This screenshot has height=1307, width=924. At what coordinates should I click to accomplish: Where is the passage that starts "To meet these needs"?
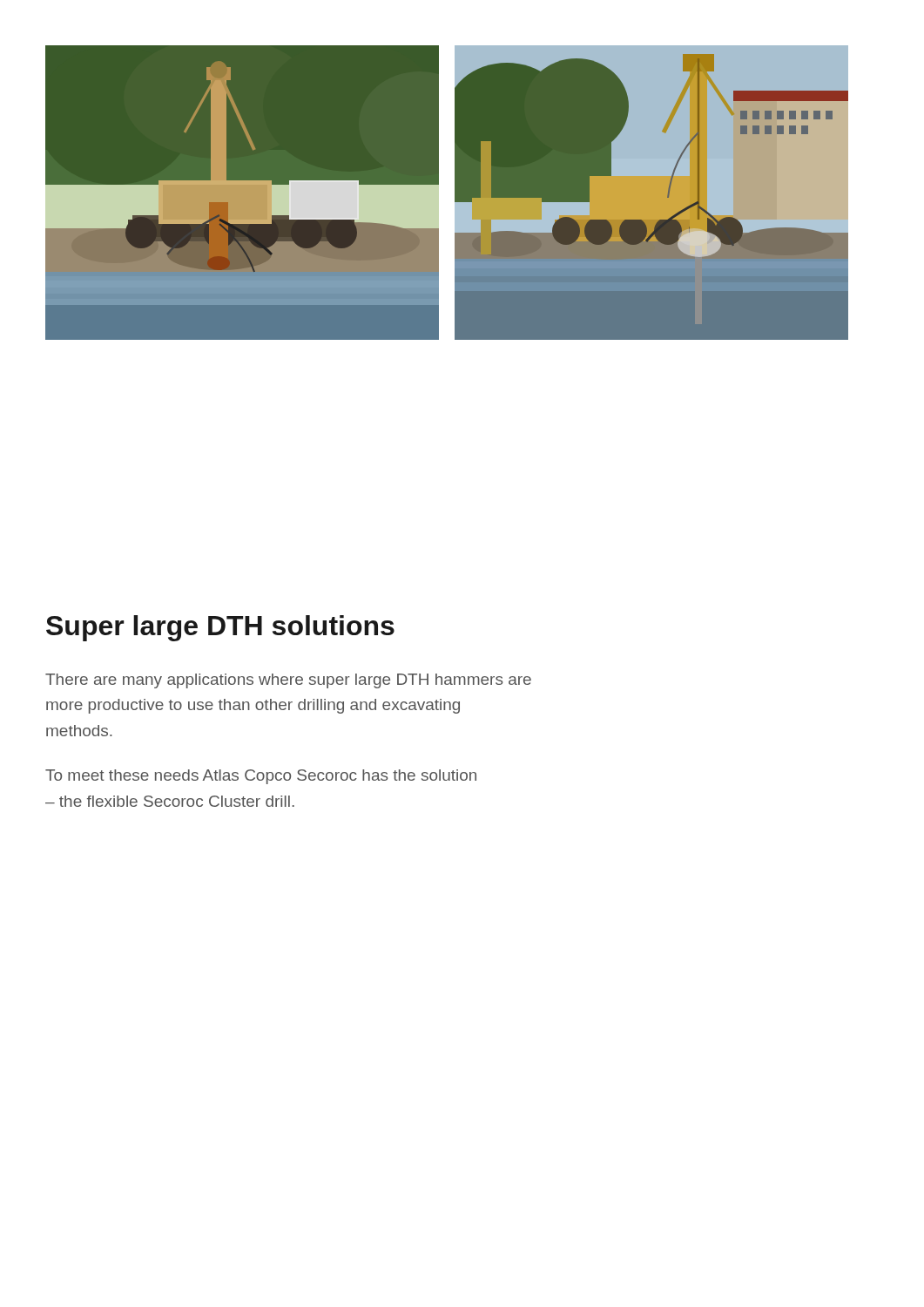coord(289,788)
